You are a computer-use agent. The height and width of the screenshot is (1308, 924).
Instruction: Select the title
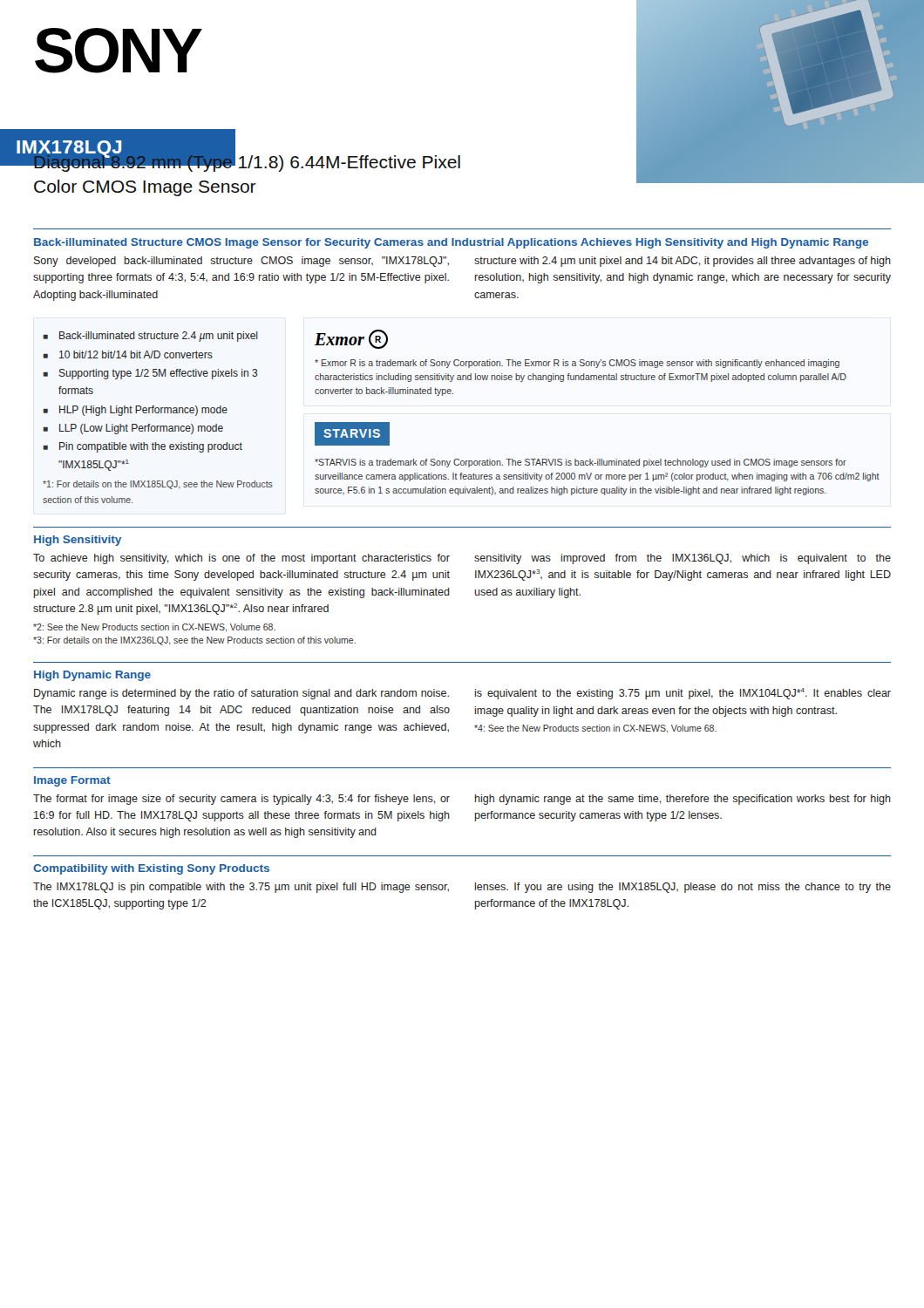tap(69, 147)
